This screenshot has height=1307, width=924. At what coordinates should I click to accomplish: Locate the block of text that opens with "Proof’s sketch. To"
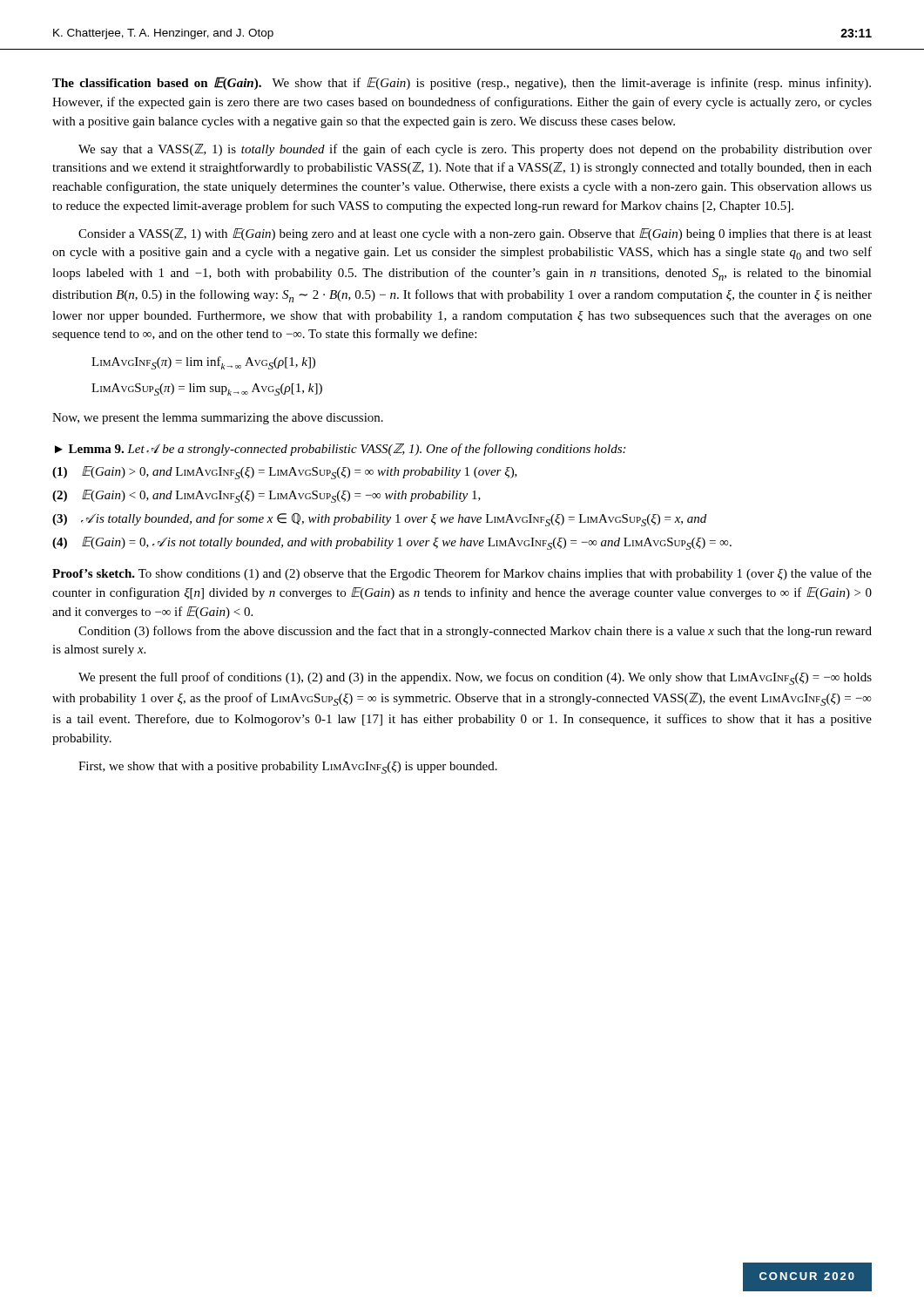point(462,593)
